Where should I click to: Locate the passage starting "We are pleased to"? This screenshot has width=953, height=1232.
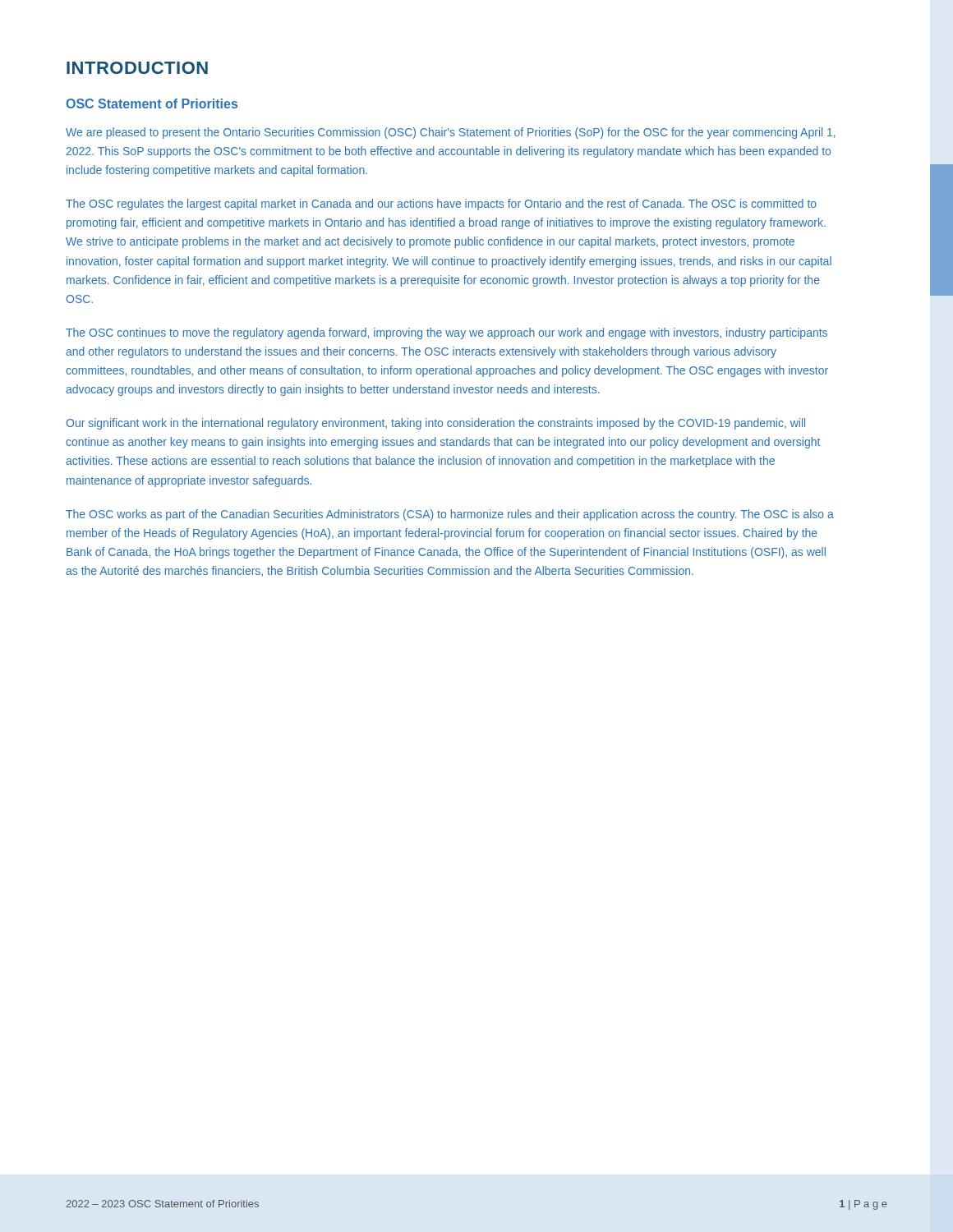[x=451, y=151]
